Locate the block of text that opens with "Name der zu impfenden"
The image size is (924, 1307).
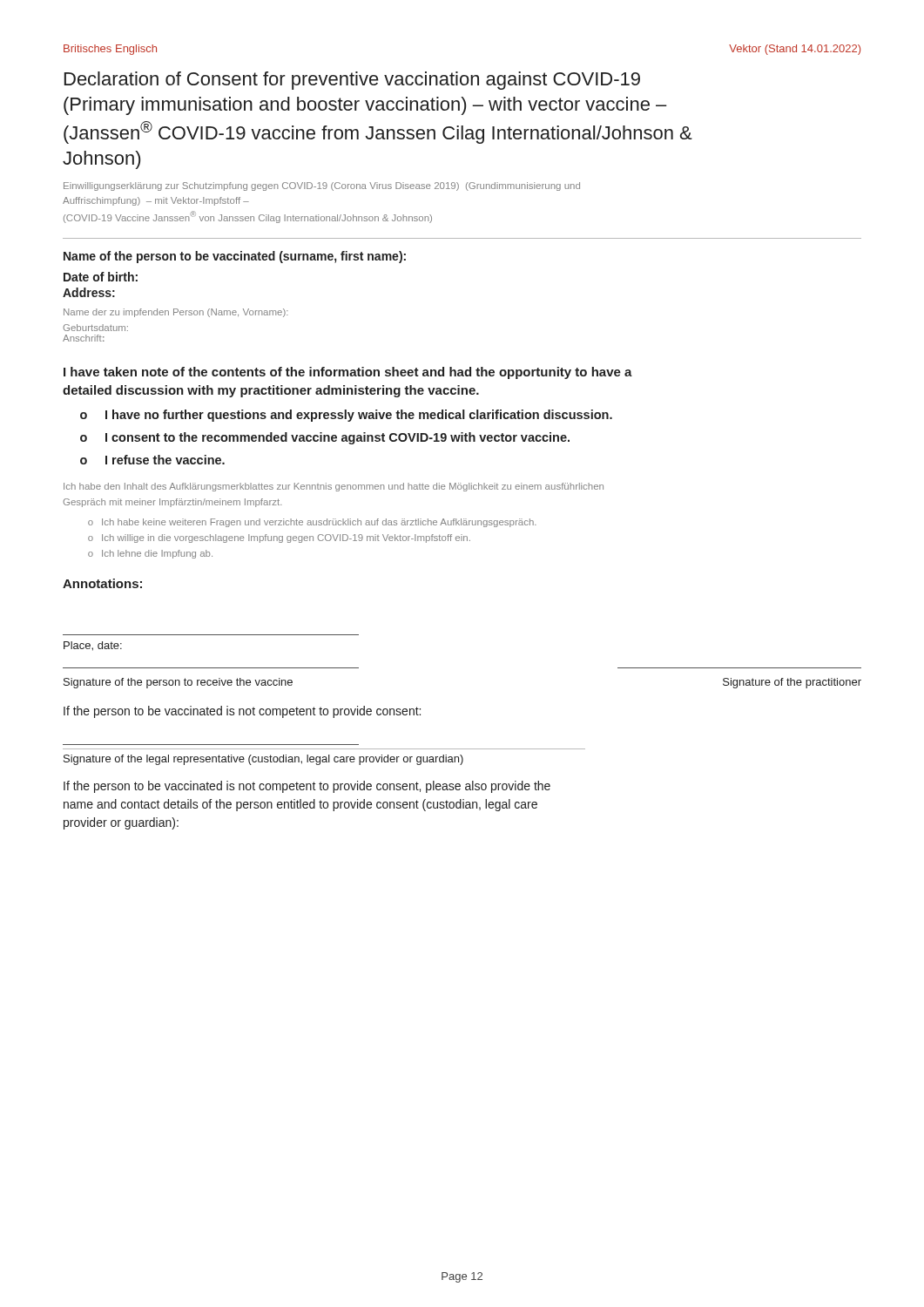[x=176, y=312]
